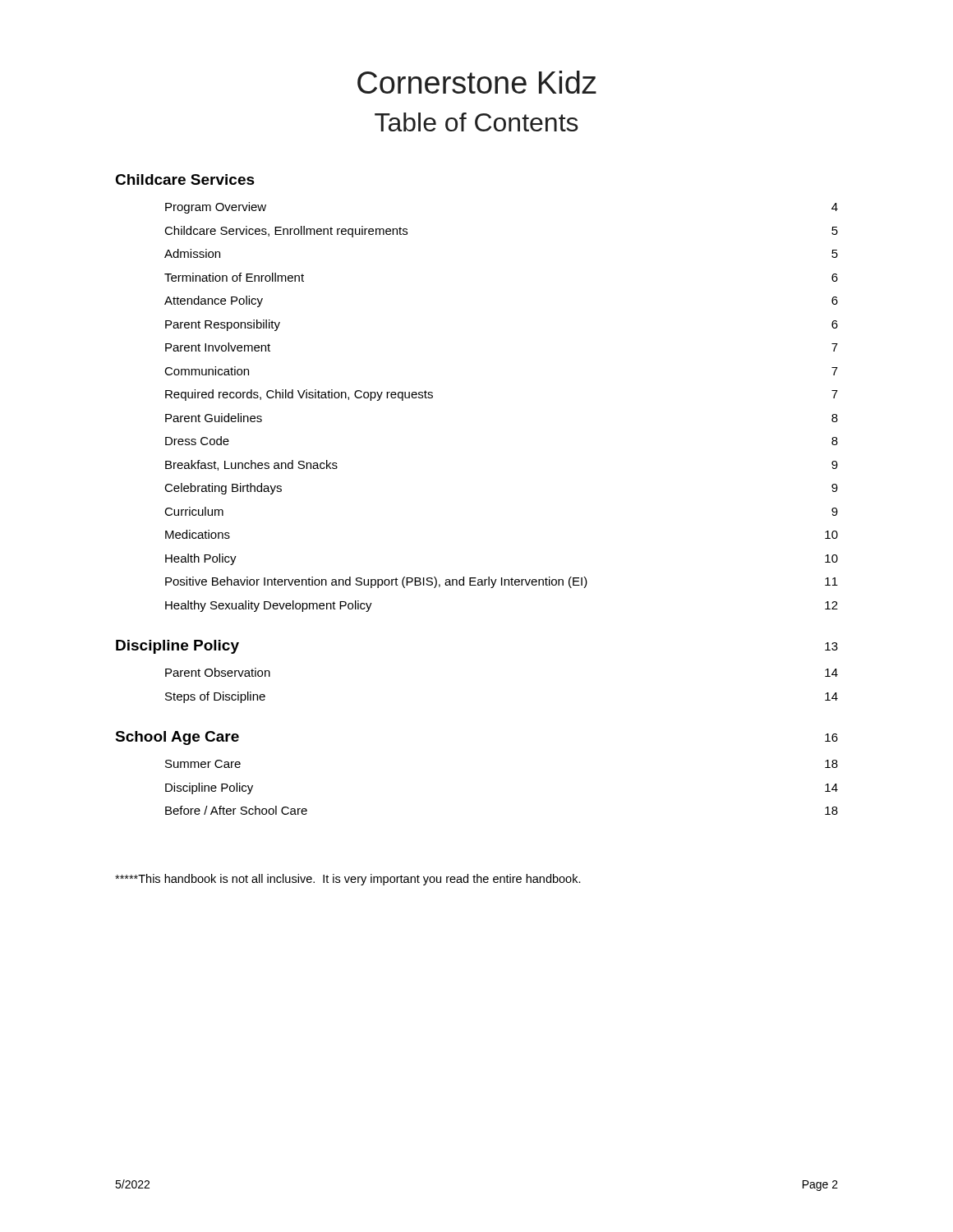The width and height of the screenshot is (953, 1232).
Task: Select the list item containing "Parent Responsibility 6"
Action: point(223,325)
